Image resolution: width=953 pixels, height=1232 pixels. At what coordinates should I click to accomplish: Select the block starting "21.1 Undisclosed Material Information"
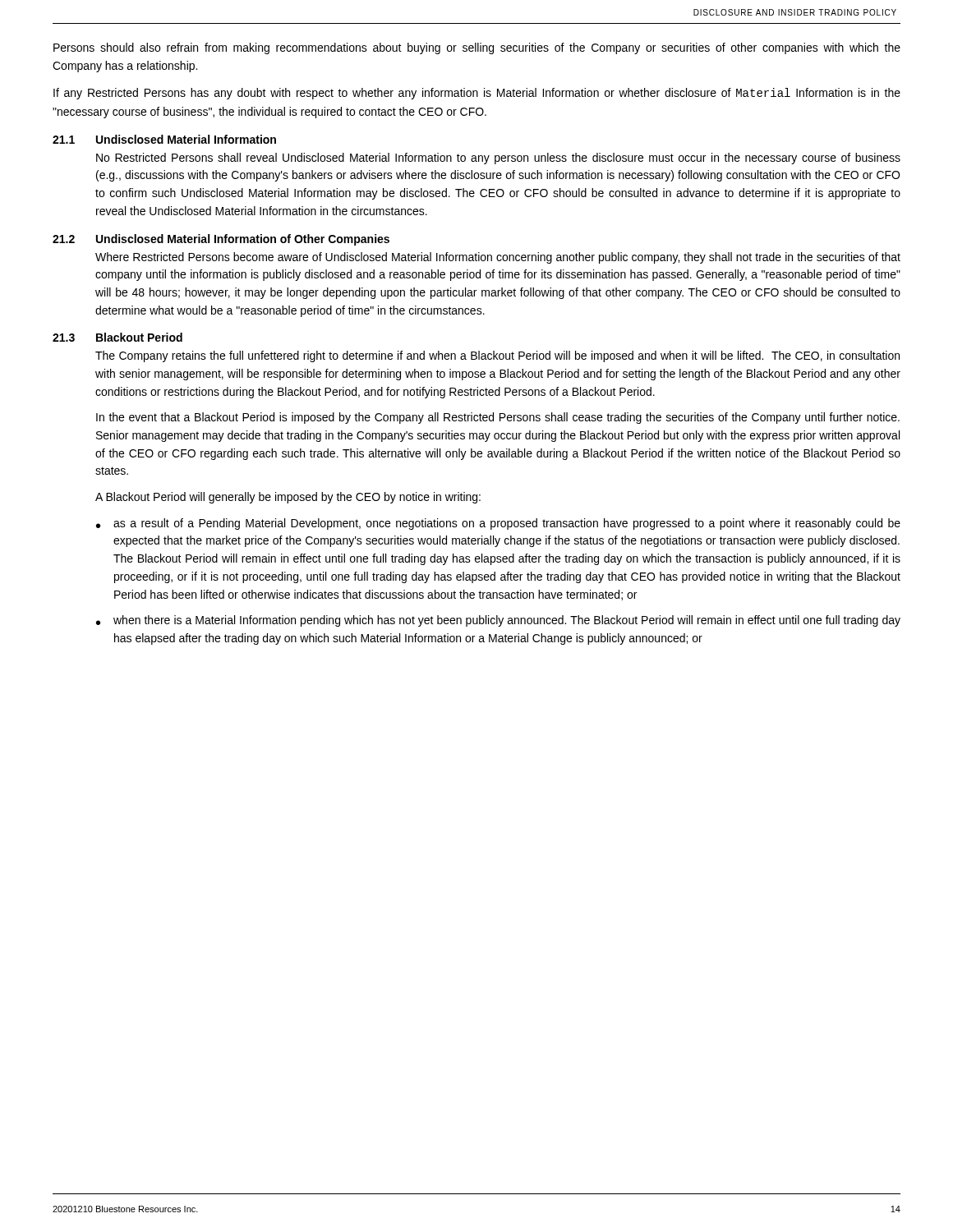tap(165, 139)
